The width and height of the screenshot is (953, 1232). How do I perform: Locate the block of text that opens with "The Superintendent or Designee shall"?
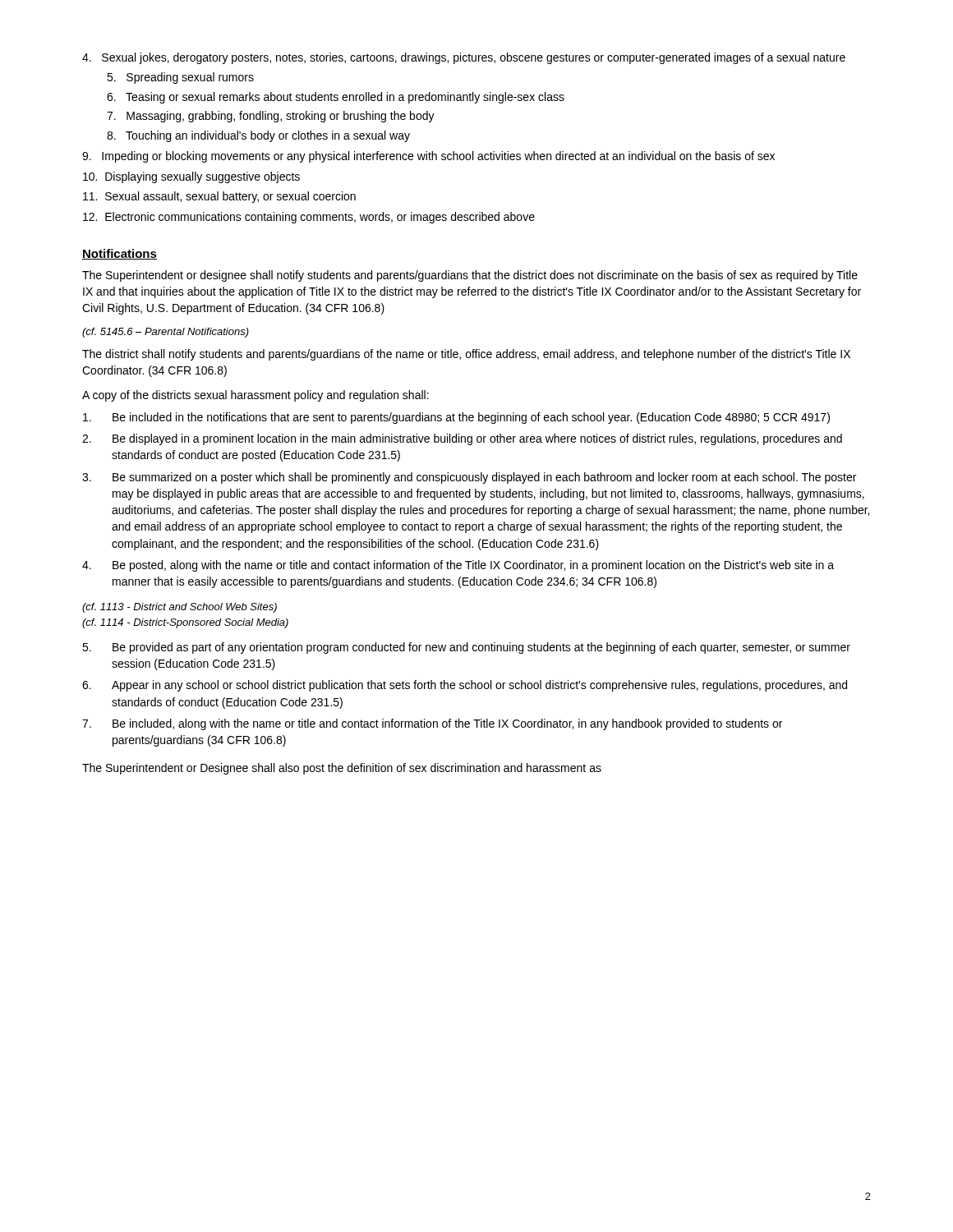click(342, 768)
